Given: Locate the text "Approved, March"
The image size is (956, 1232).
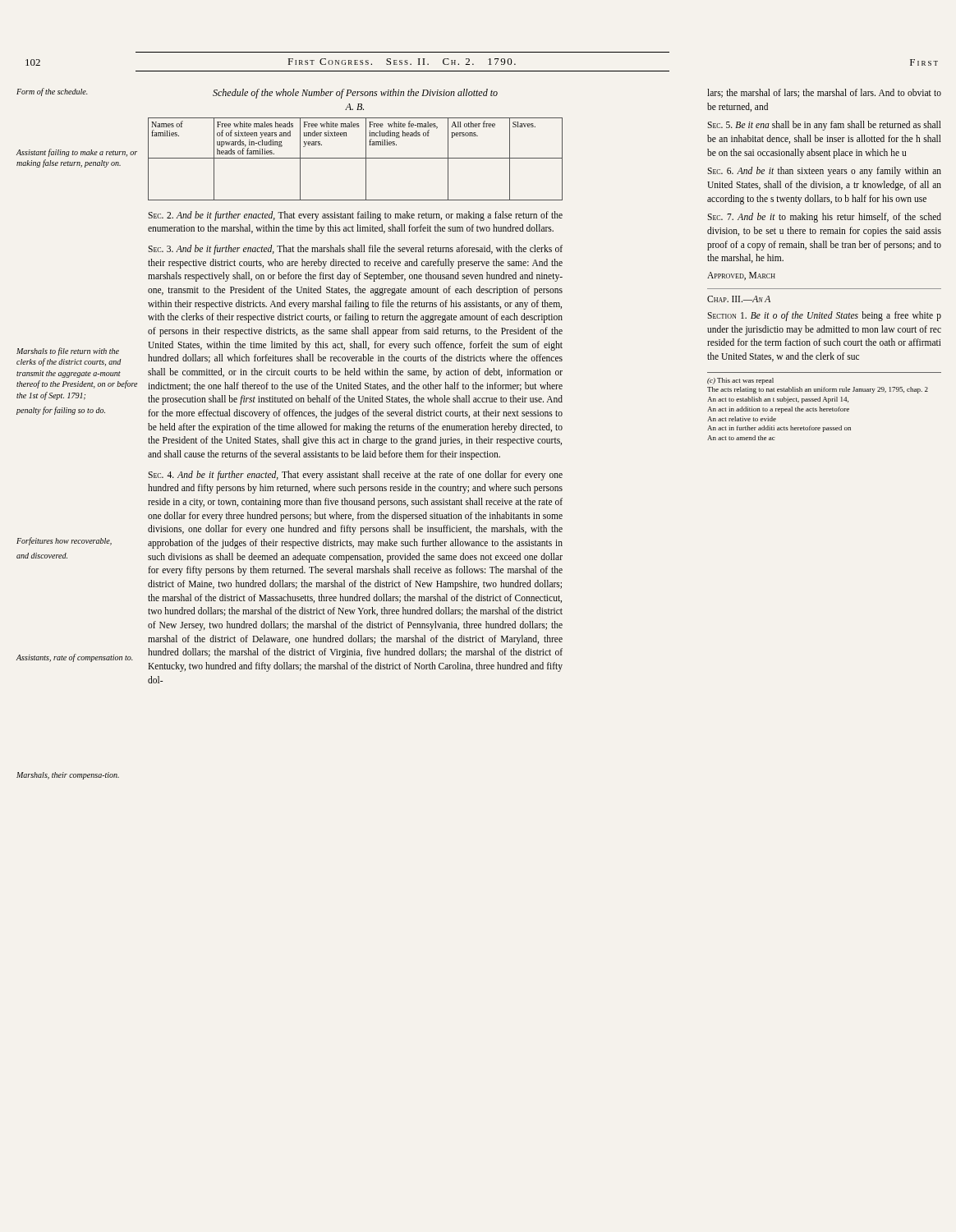Looking at the screenshot, I should click(741, 275).
